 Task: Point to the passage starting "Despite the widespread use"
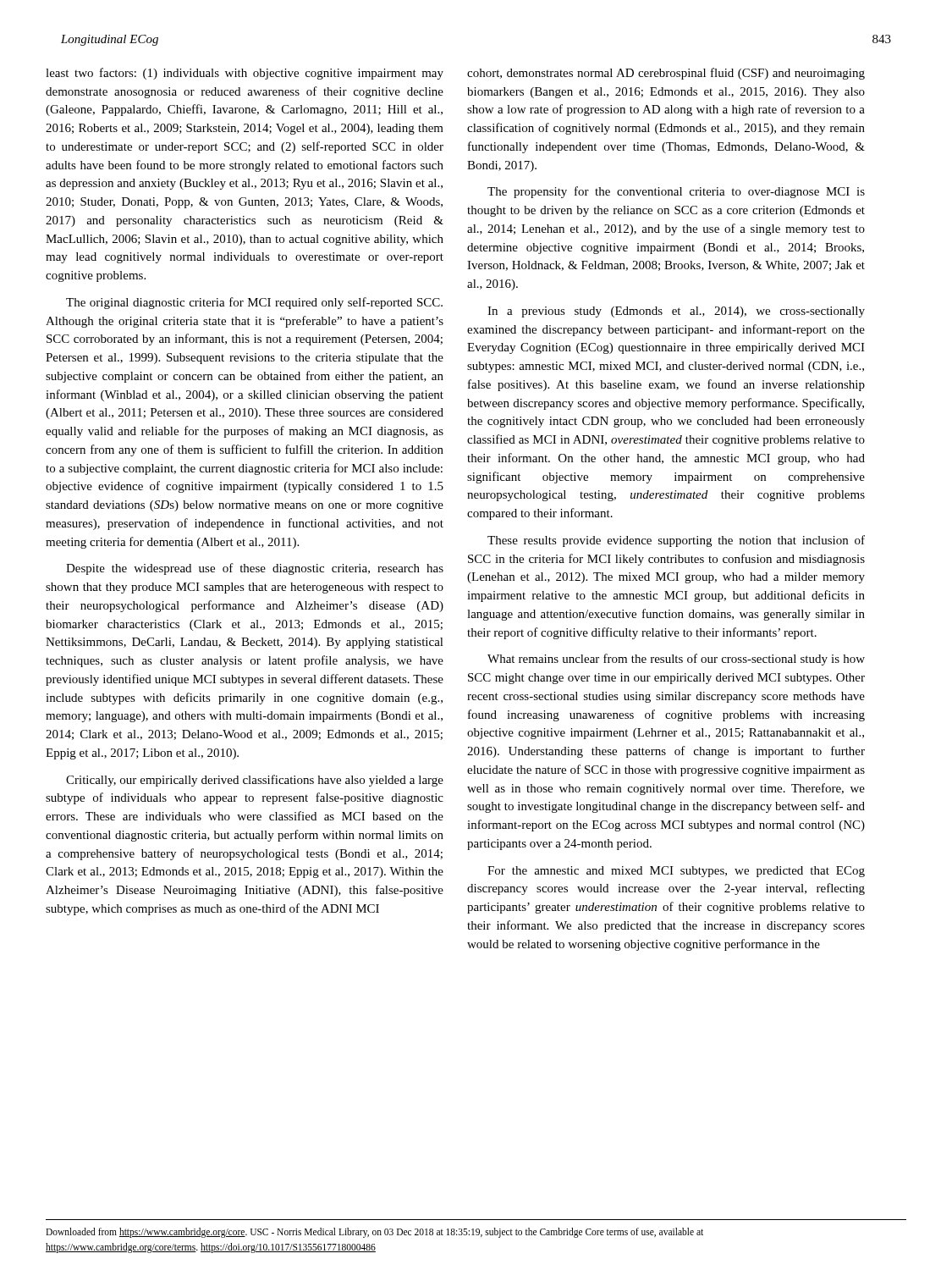coord(245,661)
